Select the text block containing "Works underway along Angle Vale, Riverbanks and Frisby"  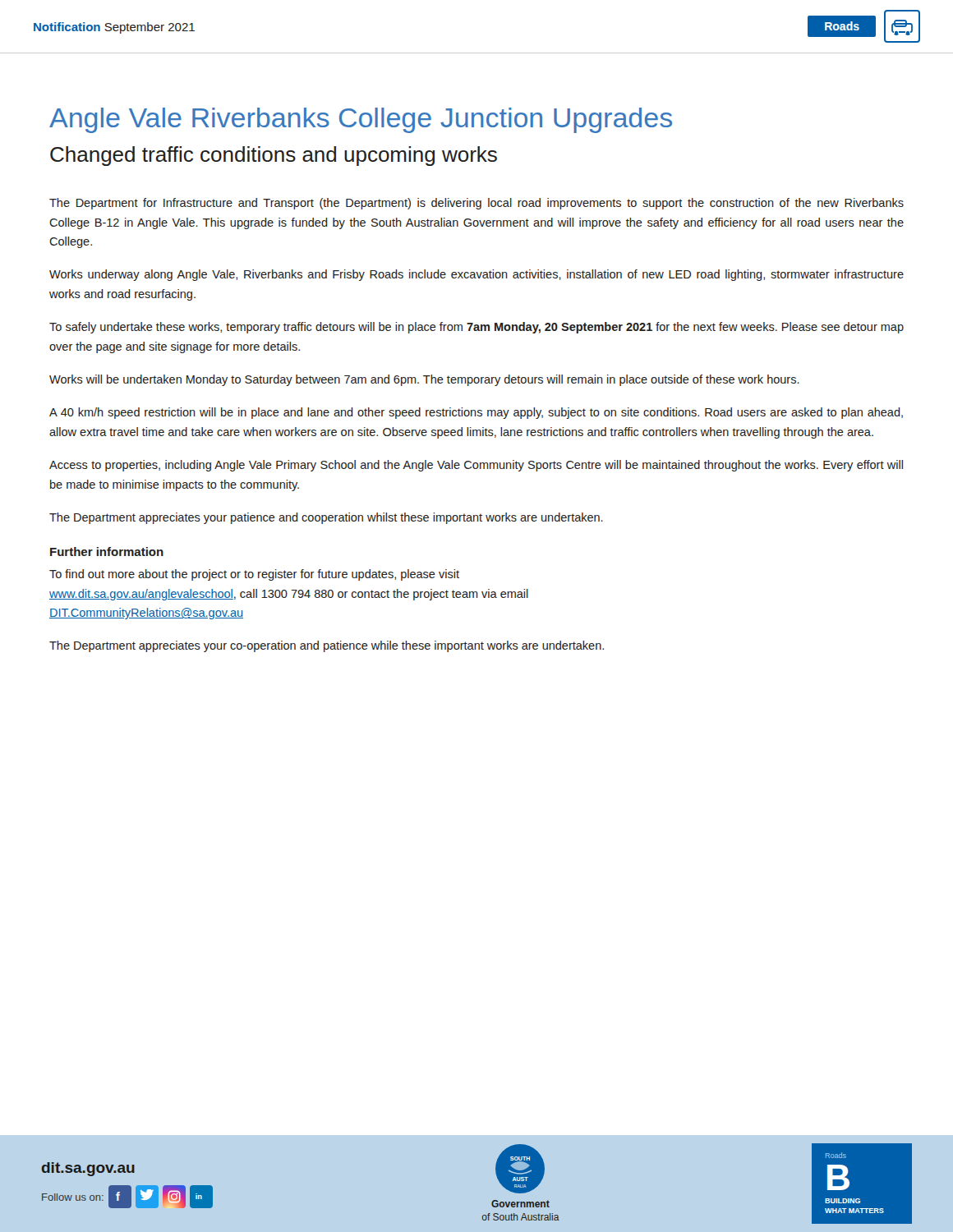[x=476, y=284]
